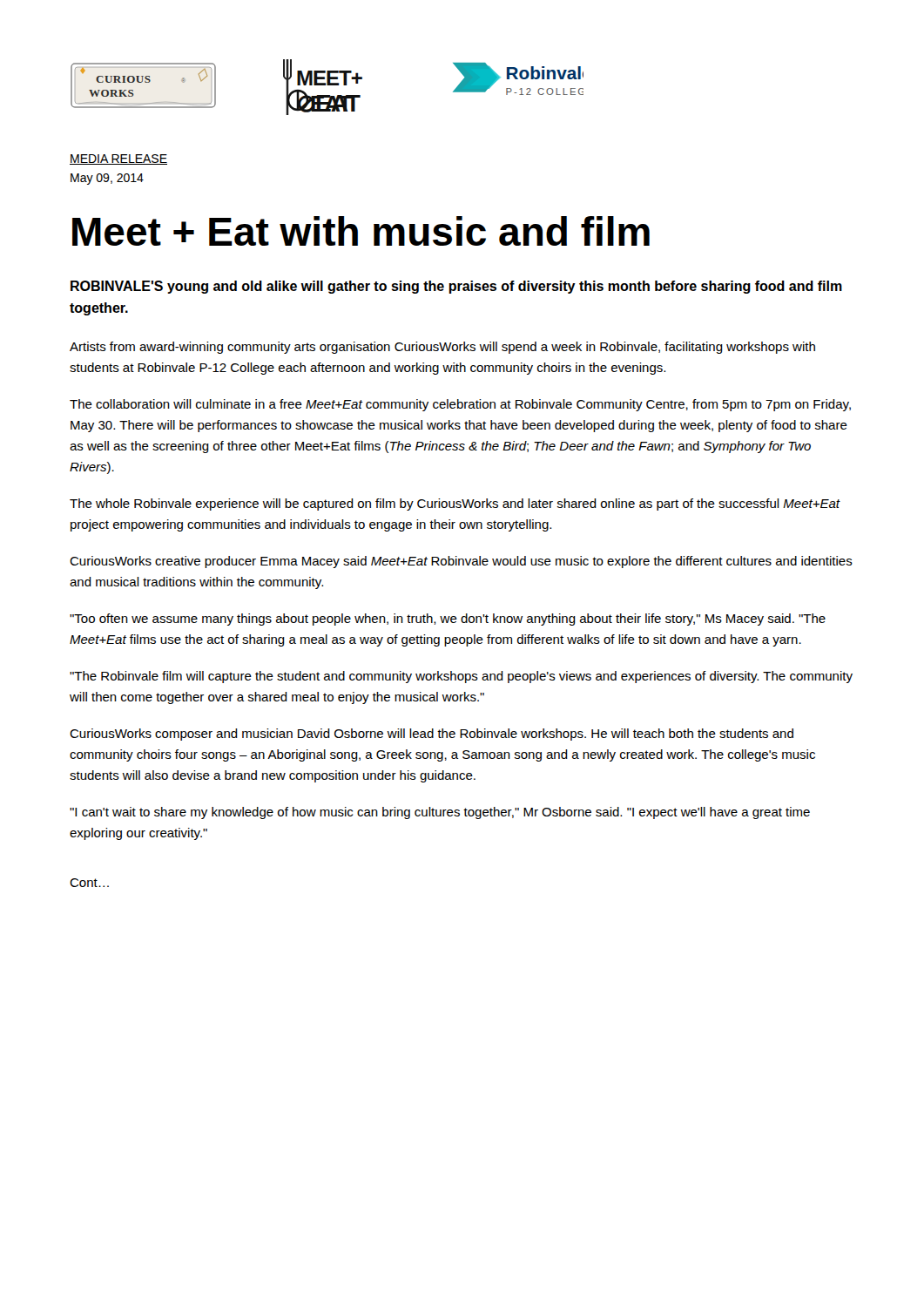Navigate to the element starting ""Too often we assume many things about people"
The image size is (924, 1307).
click(x=448, y=629)
